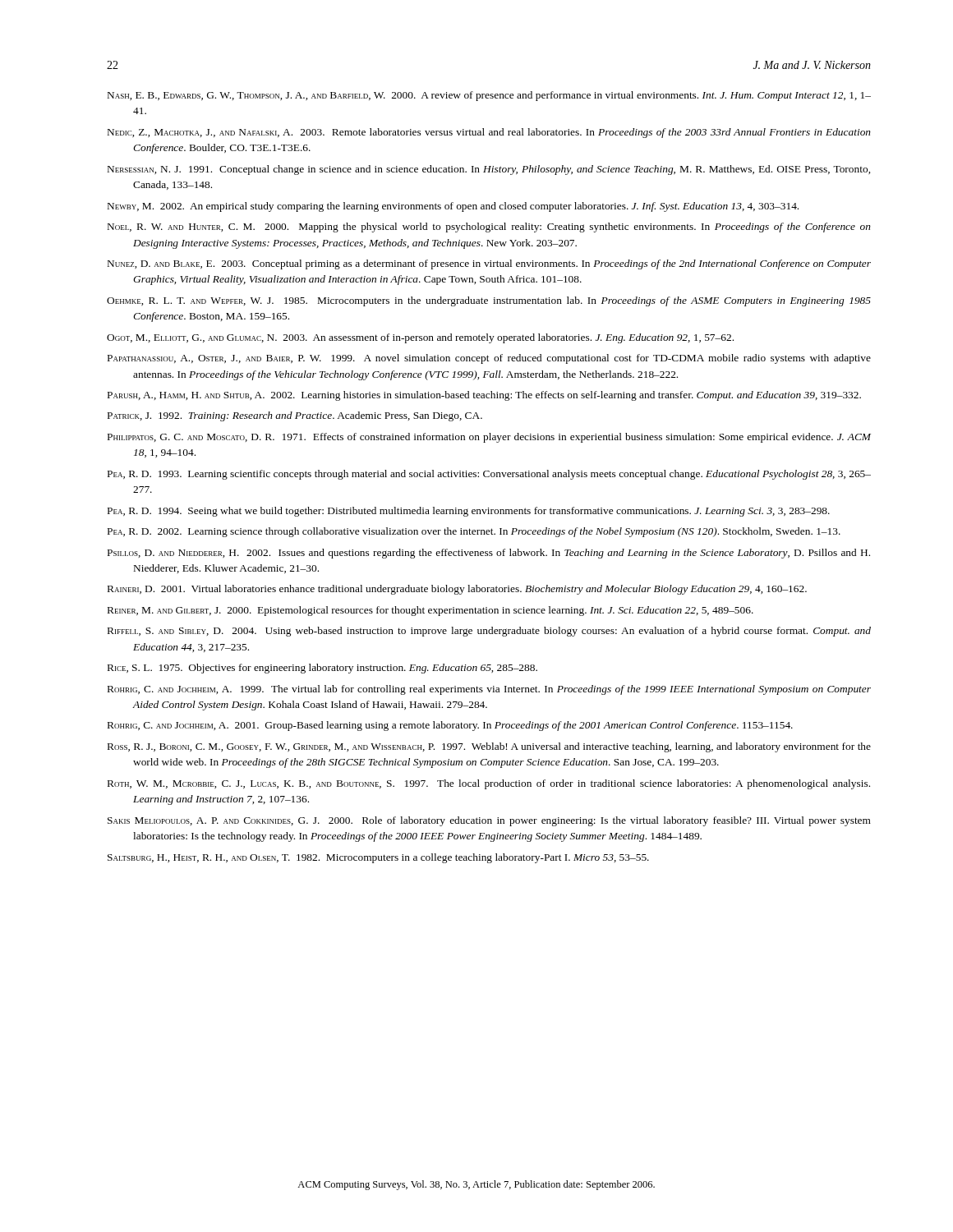Locate the region starting "Parush, A., Hamm, H. and"
953x1232 pixels.
(484, 395)
